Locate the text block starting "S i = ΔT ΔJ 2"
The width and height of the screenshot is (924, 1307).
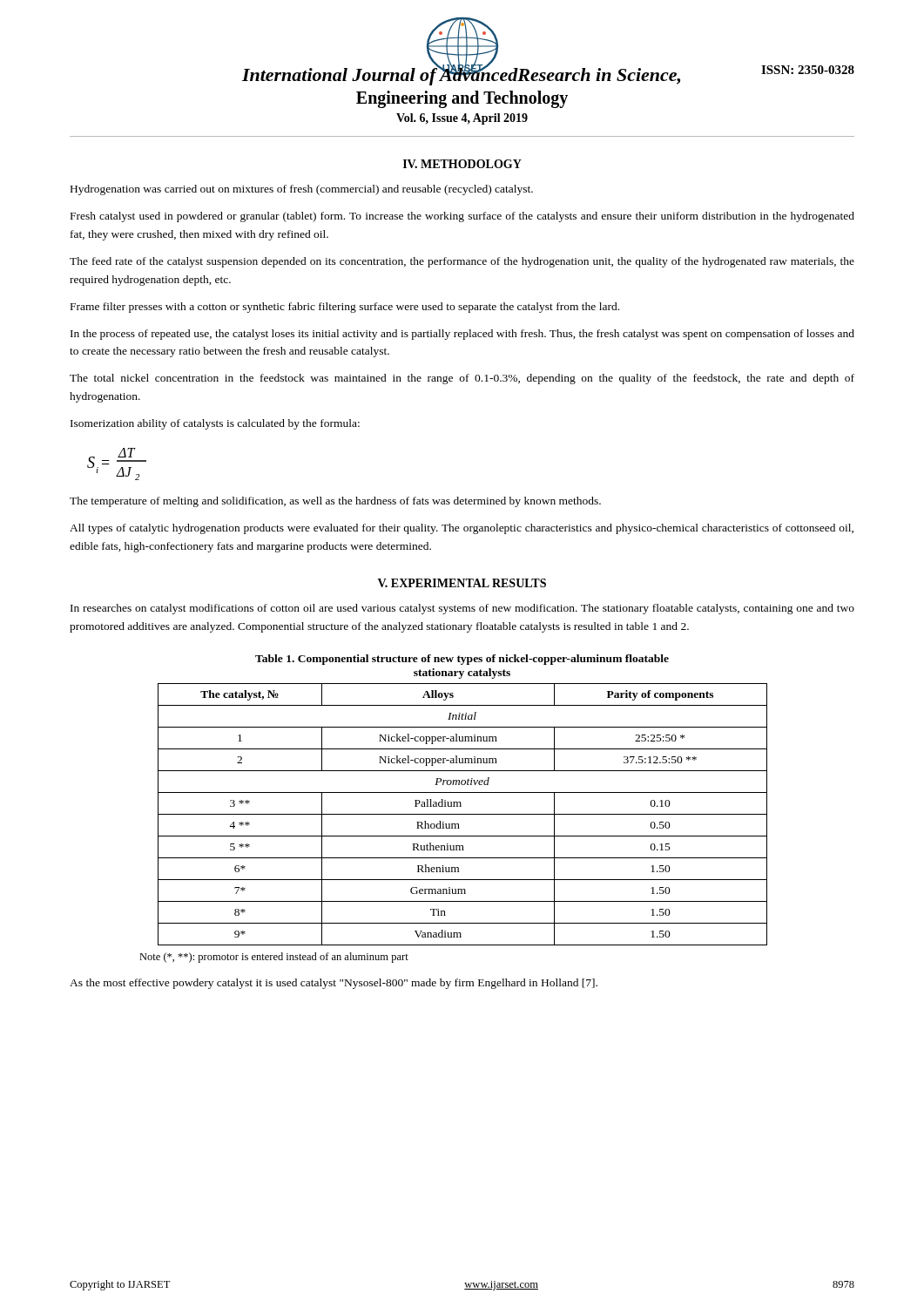(126, 465)
